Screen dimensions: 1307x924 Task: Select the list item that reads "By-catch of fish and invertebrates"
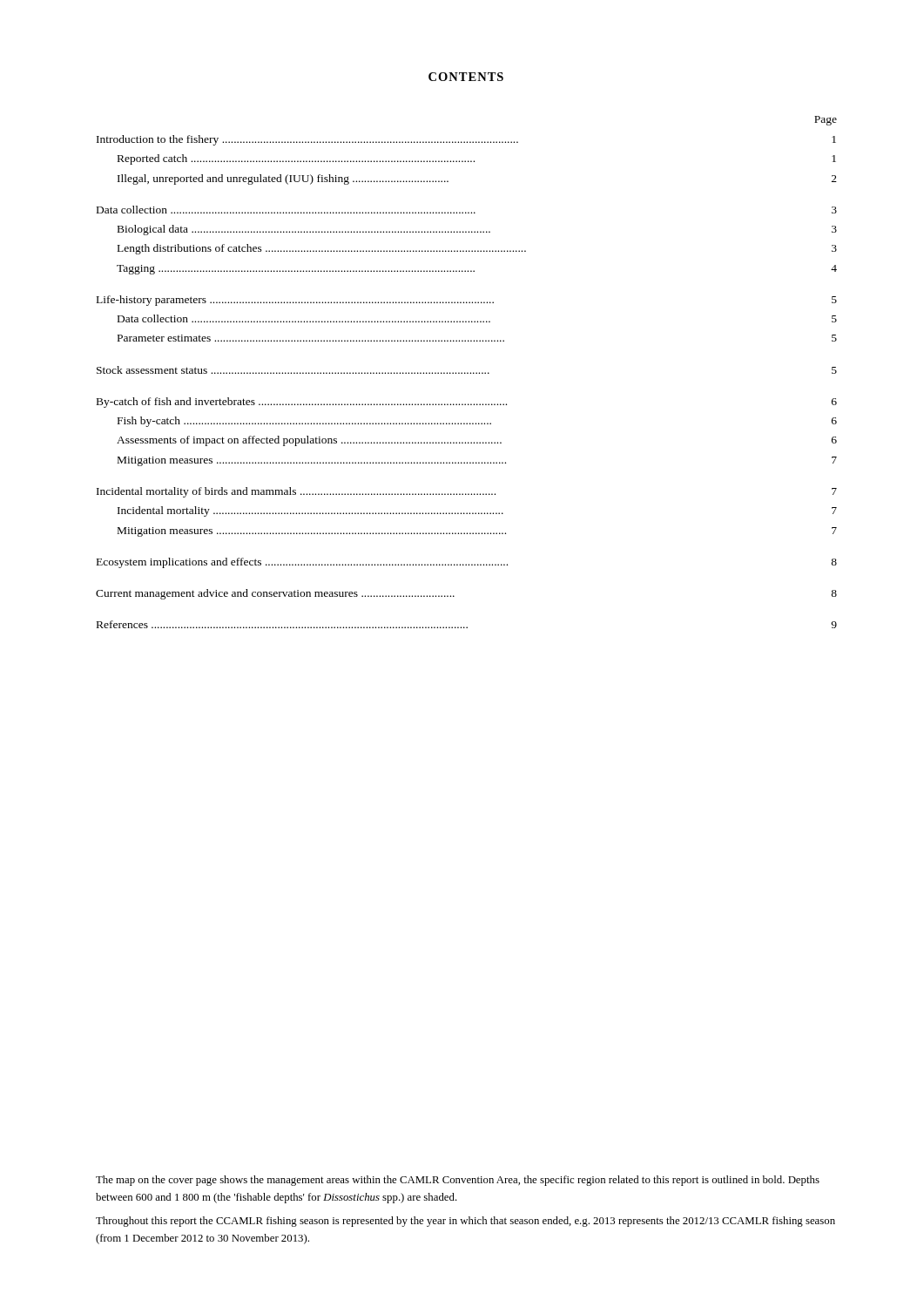(466, 402)
